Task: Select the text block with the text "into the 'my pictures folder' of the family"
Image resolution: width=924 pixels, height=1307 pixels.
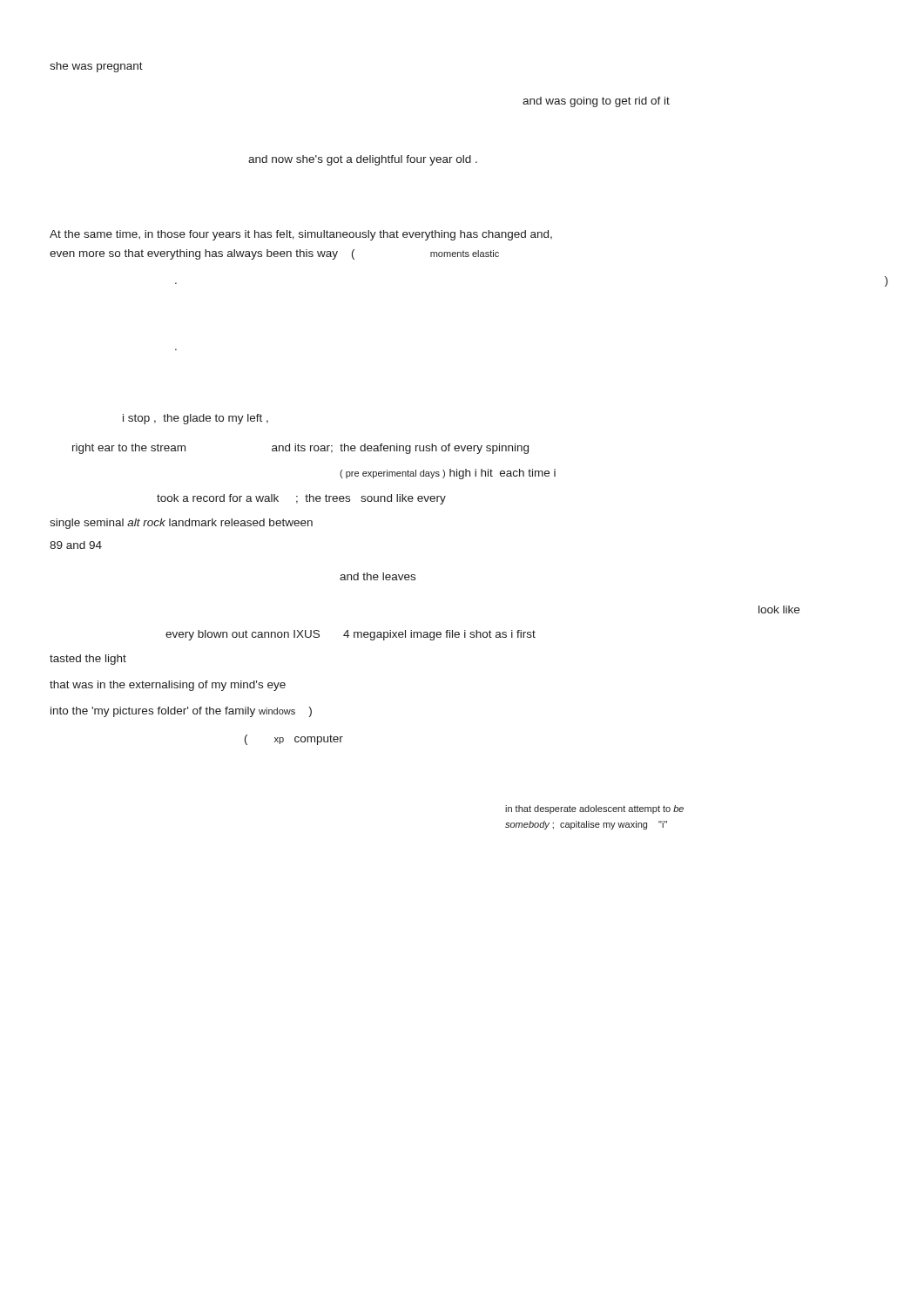Action: [181, 711]
